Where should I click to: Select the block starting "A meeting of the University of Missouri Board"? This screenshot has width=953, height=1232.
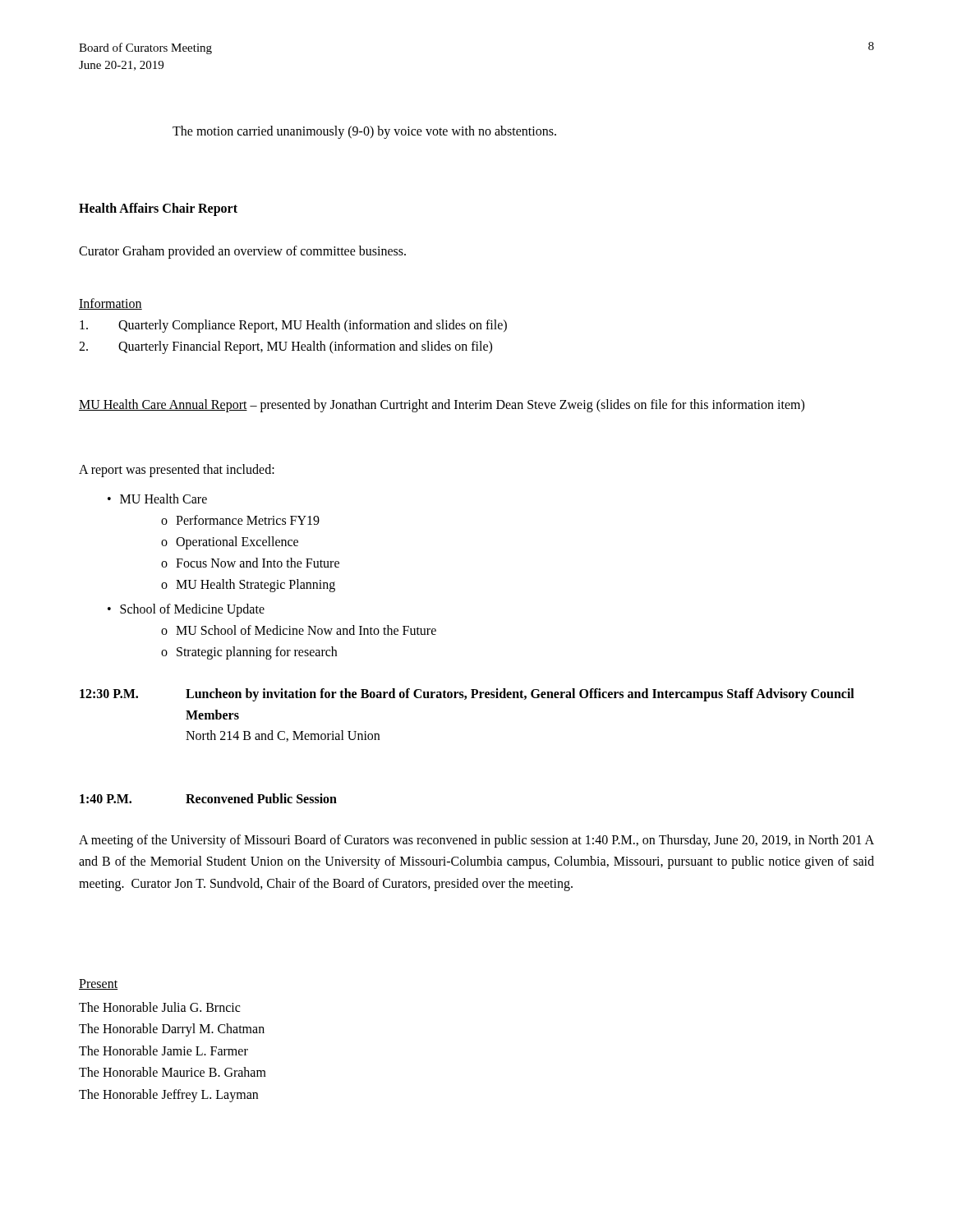476,861
